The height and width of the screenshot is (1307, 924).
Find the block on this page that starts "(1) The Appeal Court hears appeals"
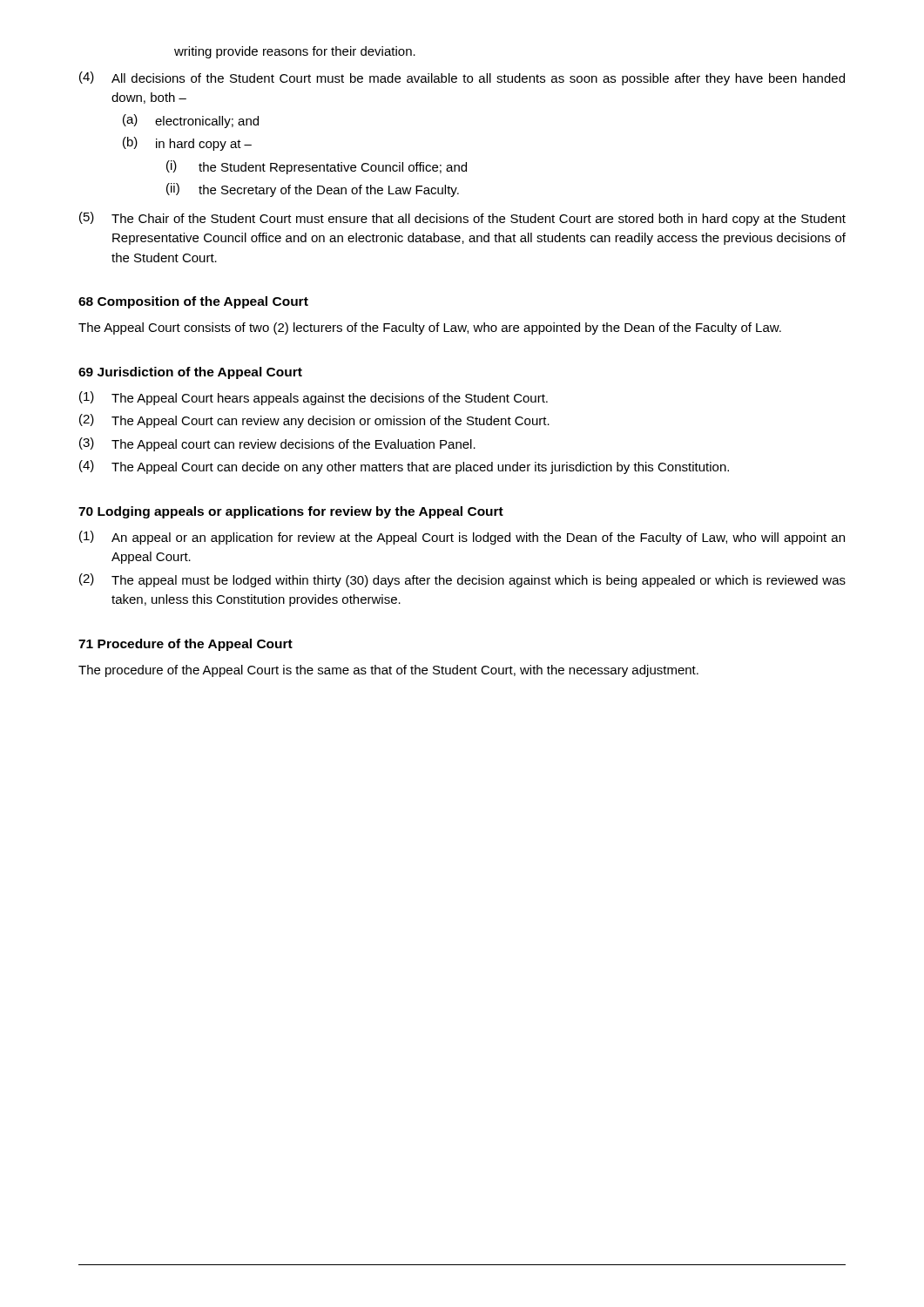point(462,398)
